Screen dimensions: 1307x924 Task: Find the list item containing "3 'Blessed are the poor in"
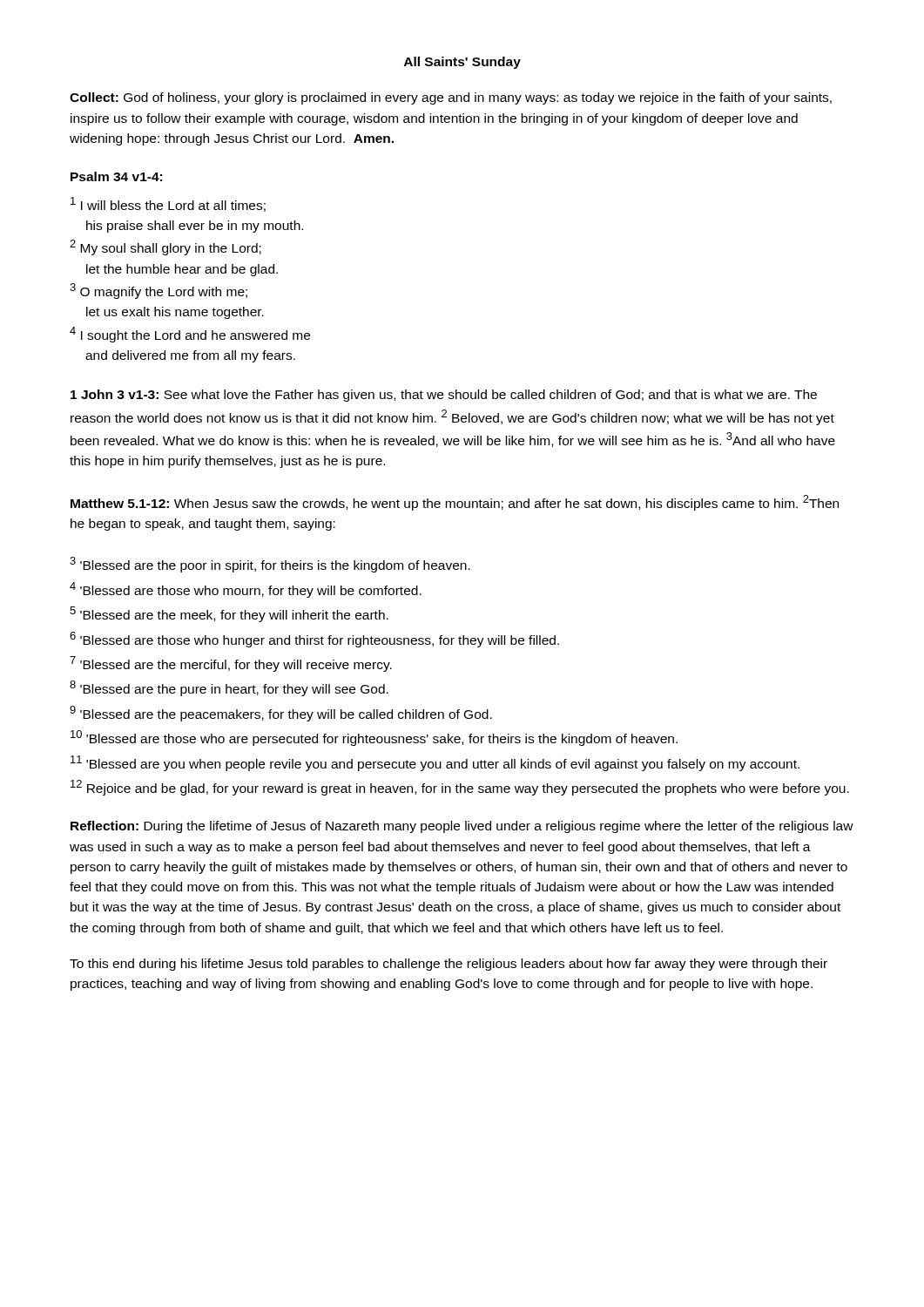point(270,564)
